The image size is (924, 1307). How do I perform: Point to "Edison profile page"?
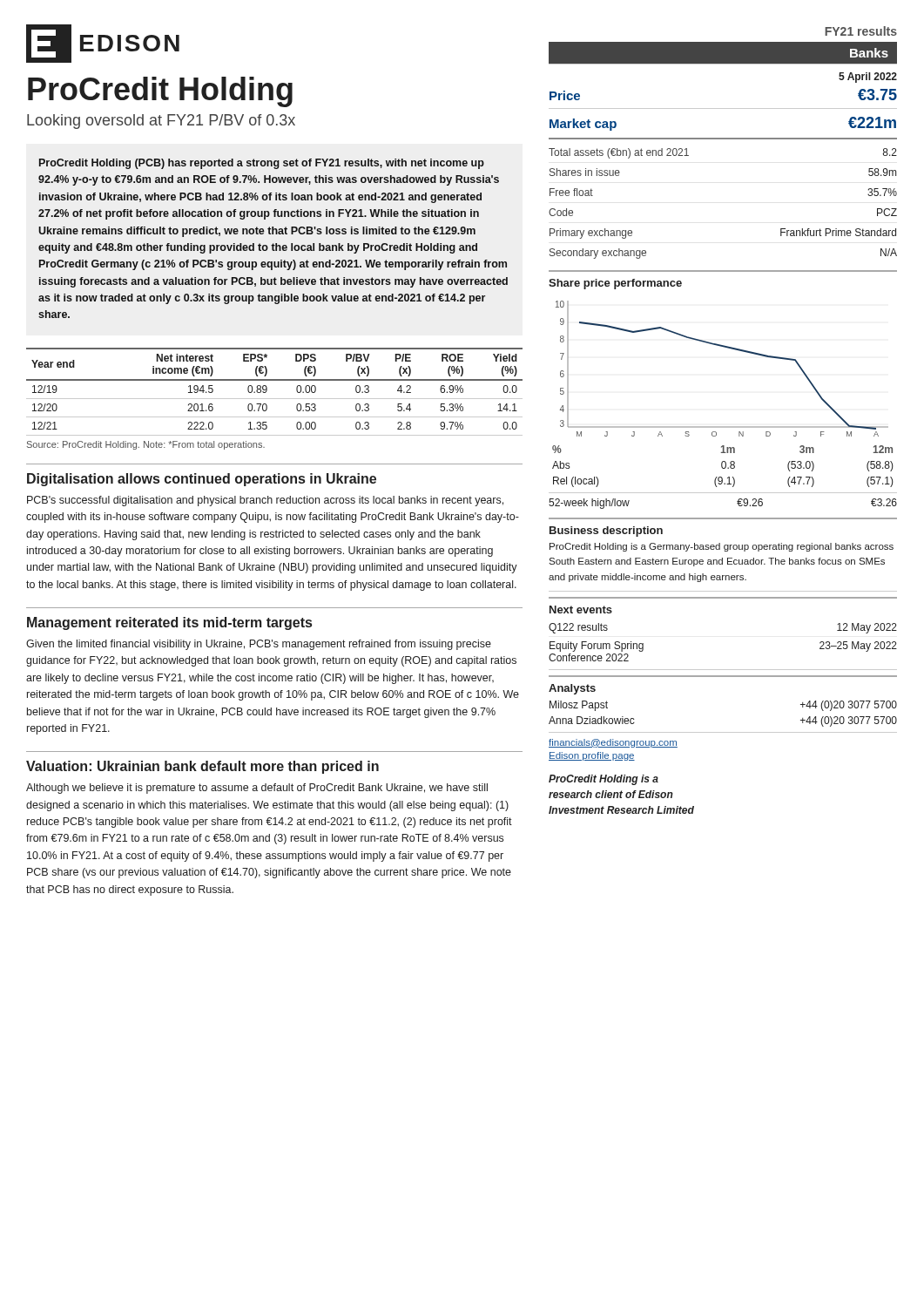[592, 755]
